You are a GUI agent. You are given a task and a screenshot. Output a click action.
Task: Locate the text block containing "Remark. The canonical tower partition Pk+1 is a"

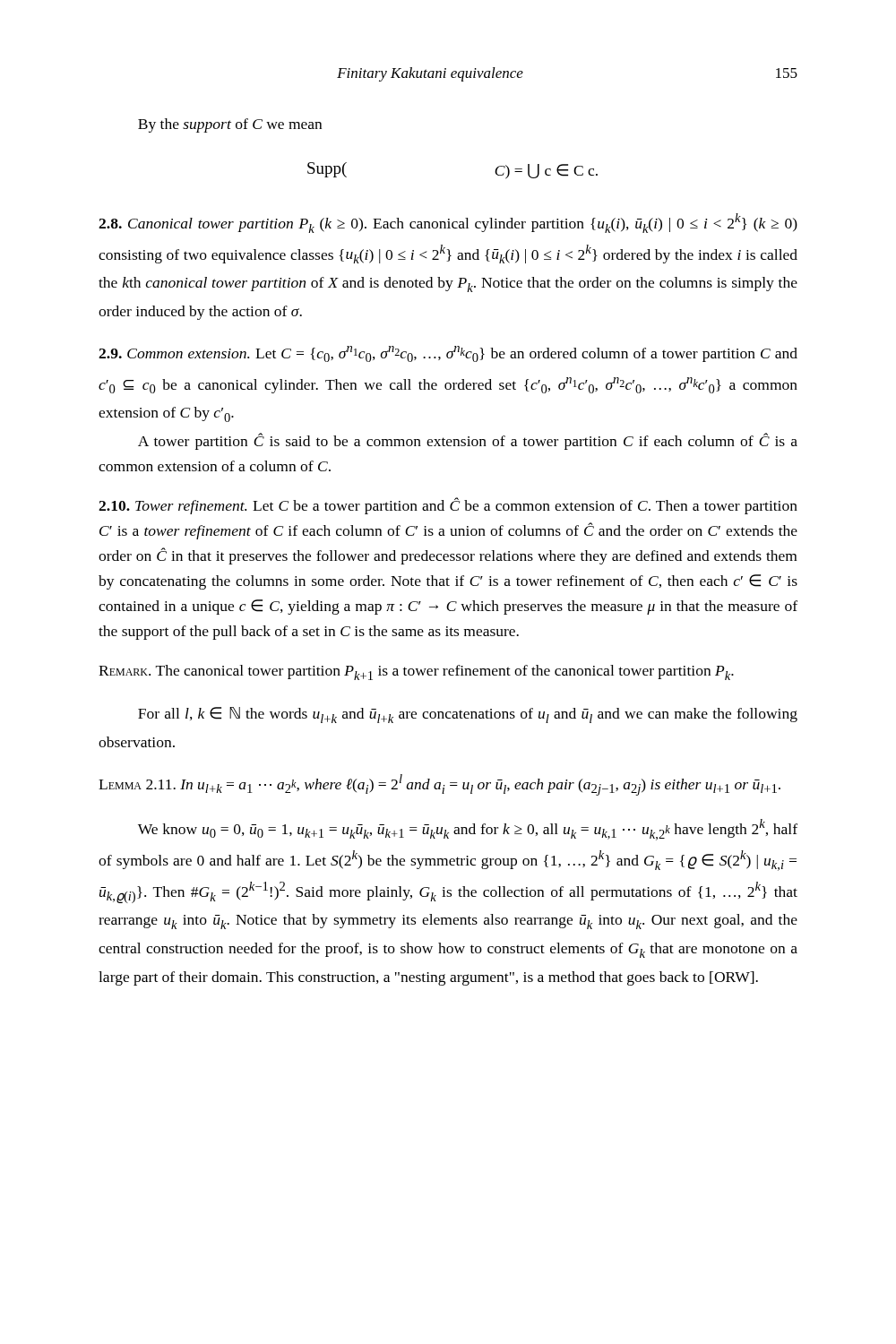point(416,672)
